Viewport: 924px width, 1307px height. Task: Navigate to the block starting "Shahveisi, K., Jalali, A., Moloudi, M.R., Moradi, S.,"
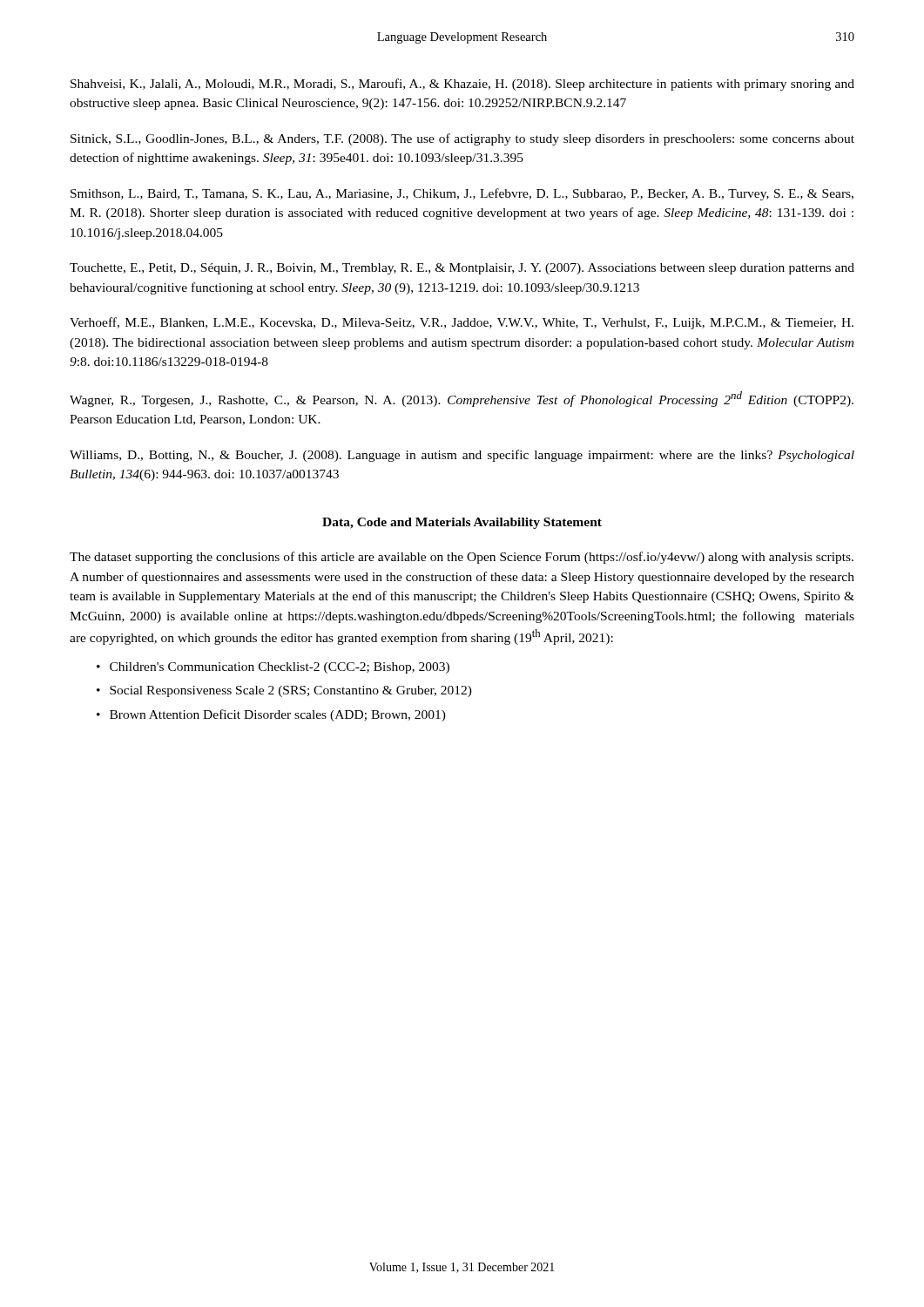tap(462, 93)
